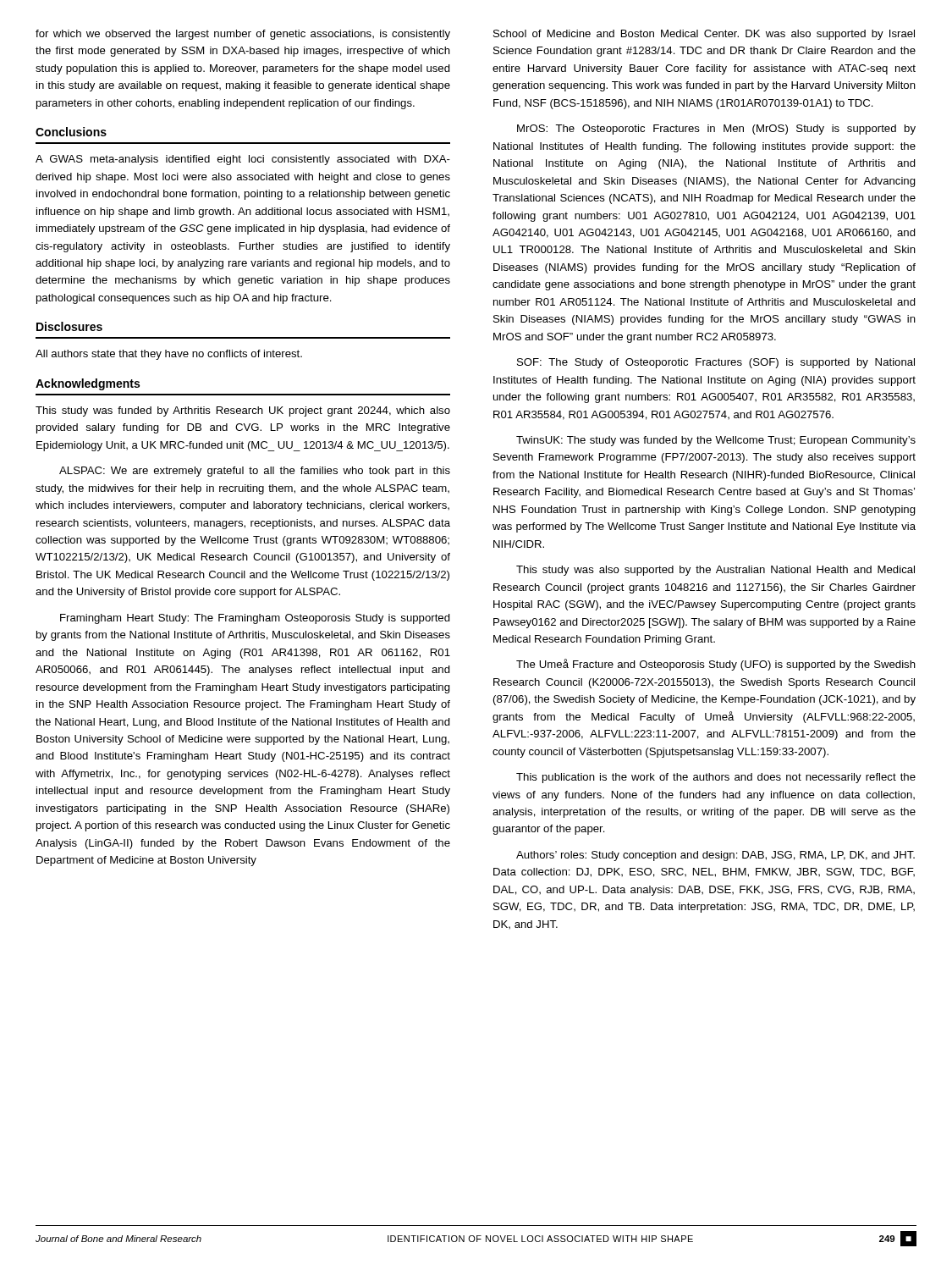Select the text block that reads "MrOS: The Osteoporotic Fractures in Men"
The image size is (952, 1270).
(704, 233)
